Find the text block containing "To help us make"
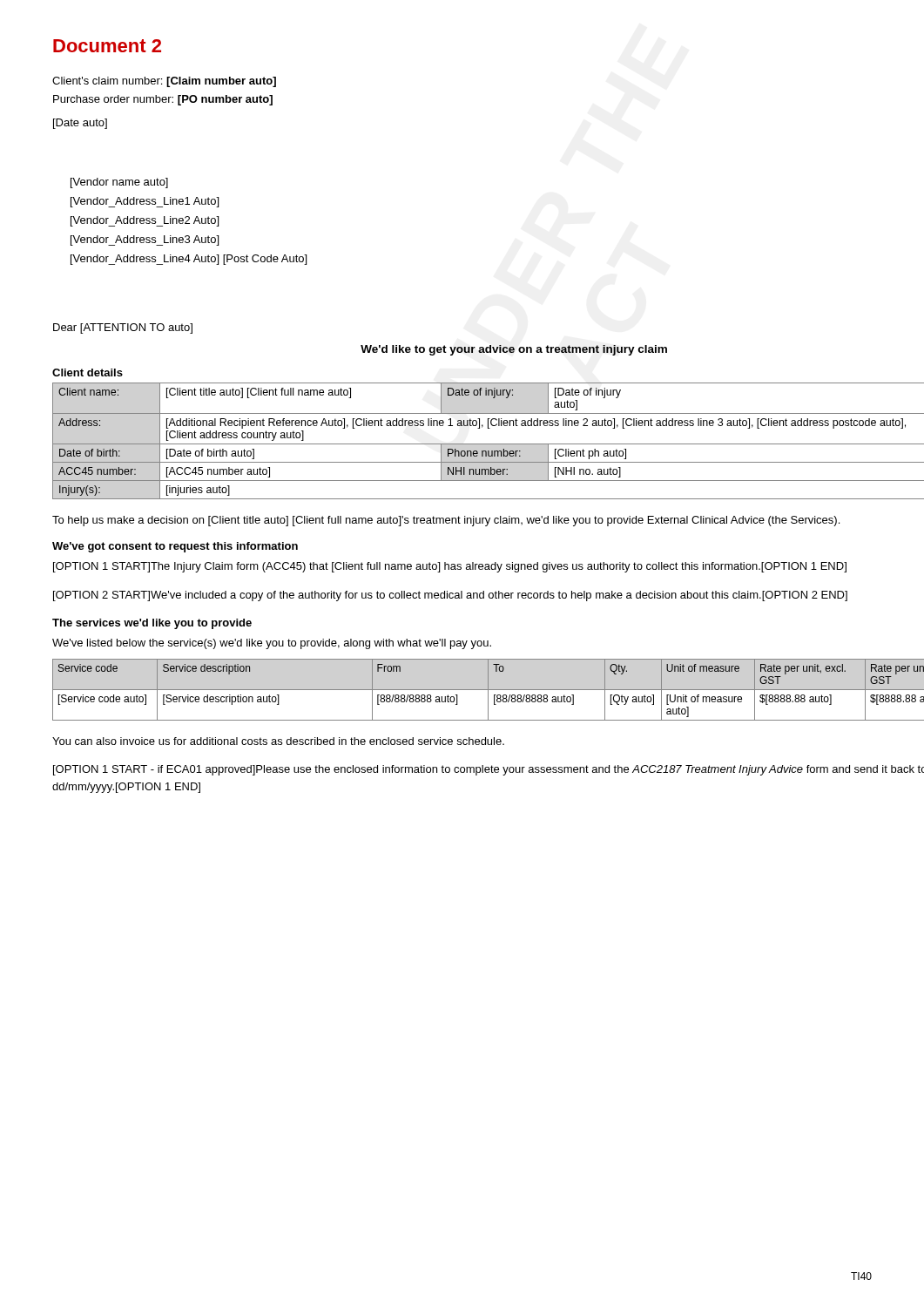 pyautogui.click(x=446, y=520)
